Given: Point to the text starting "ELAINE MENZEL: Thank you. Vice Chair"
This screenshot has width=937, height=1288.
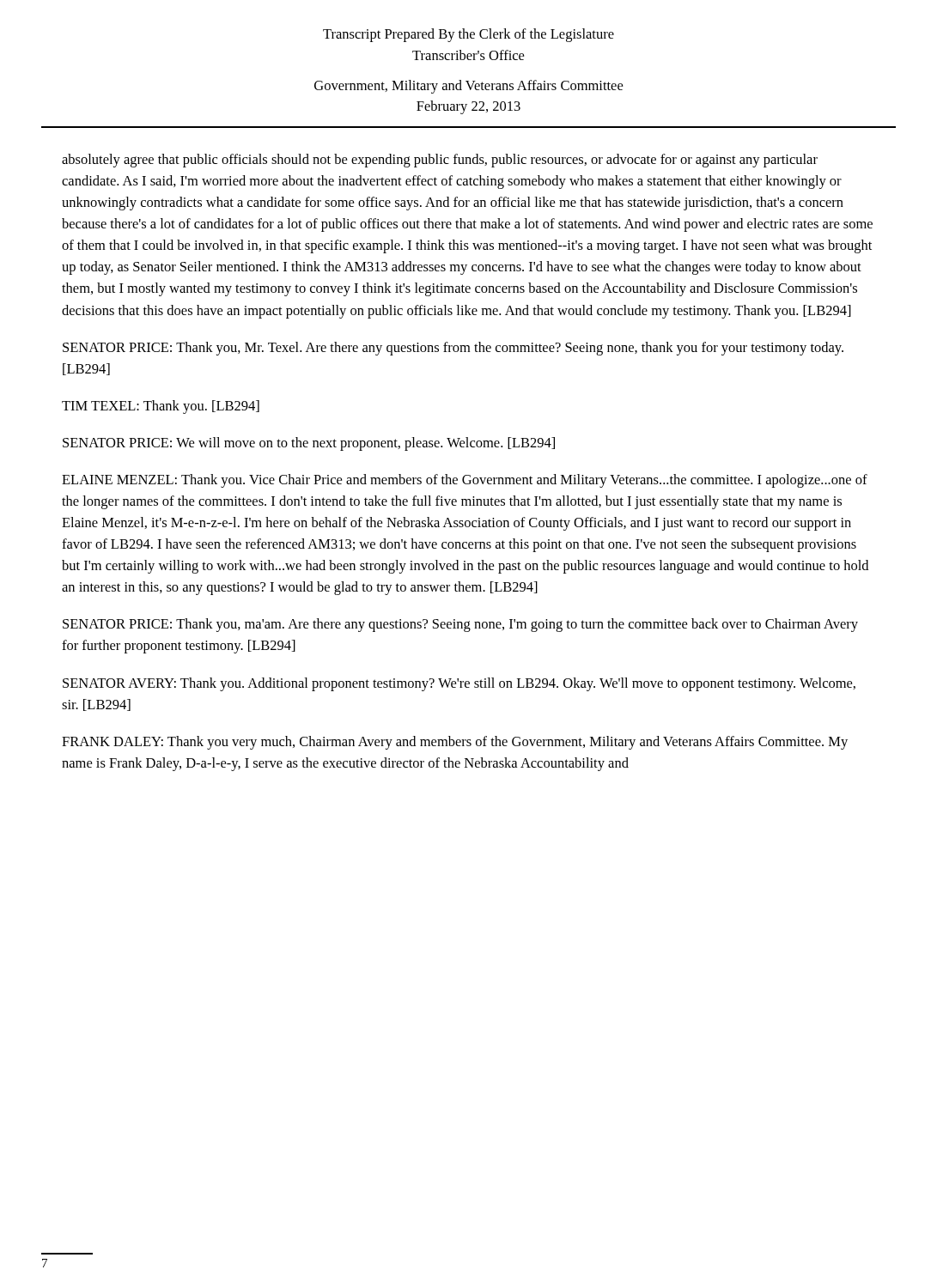Looking at the screenshot, I should click(465, 533).
